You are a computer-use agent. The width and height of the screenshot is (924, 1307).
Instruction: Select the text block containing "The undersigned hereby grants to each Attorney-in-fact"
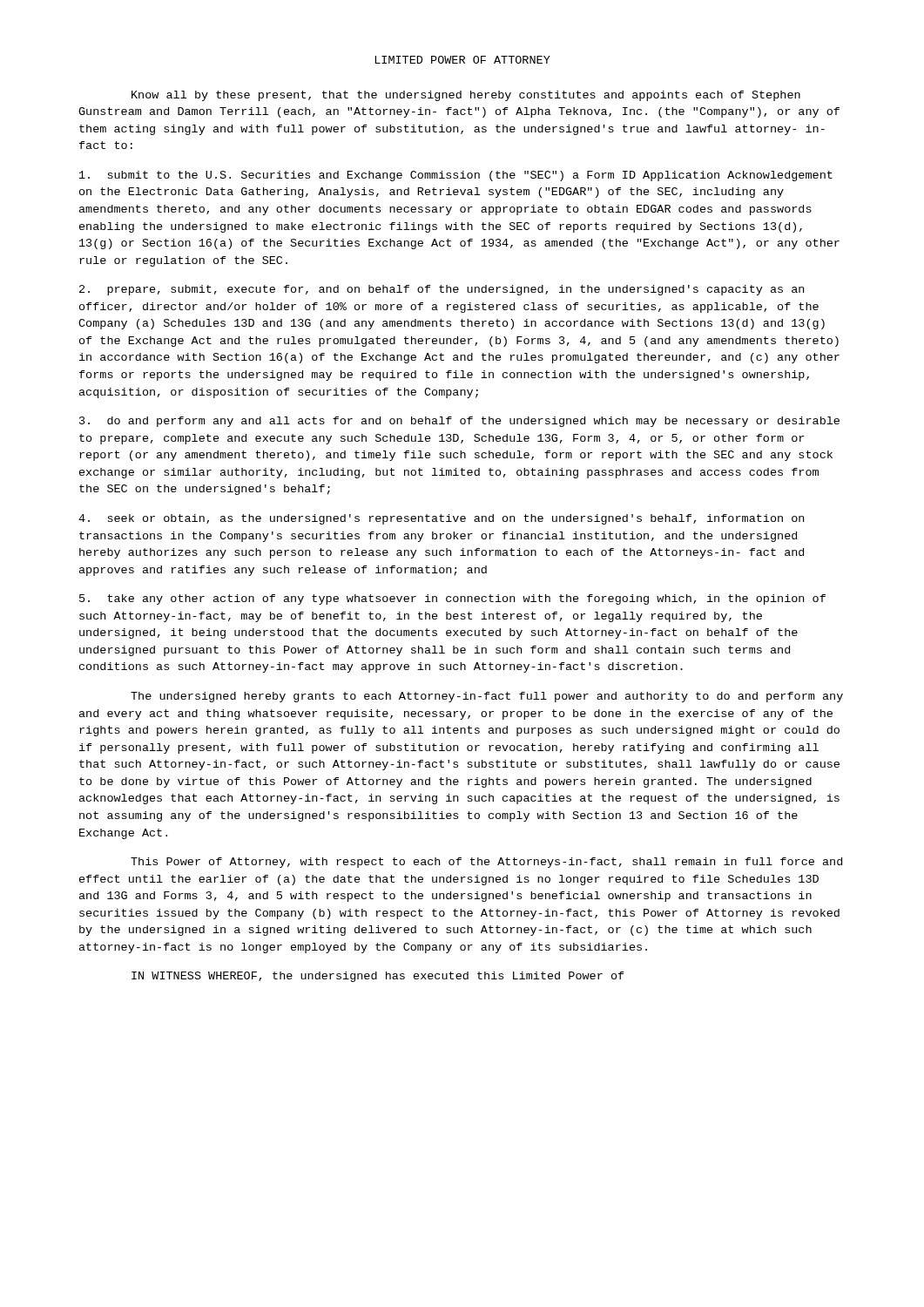(x=461, y=765)
